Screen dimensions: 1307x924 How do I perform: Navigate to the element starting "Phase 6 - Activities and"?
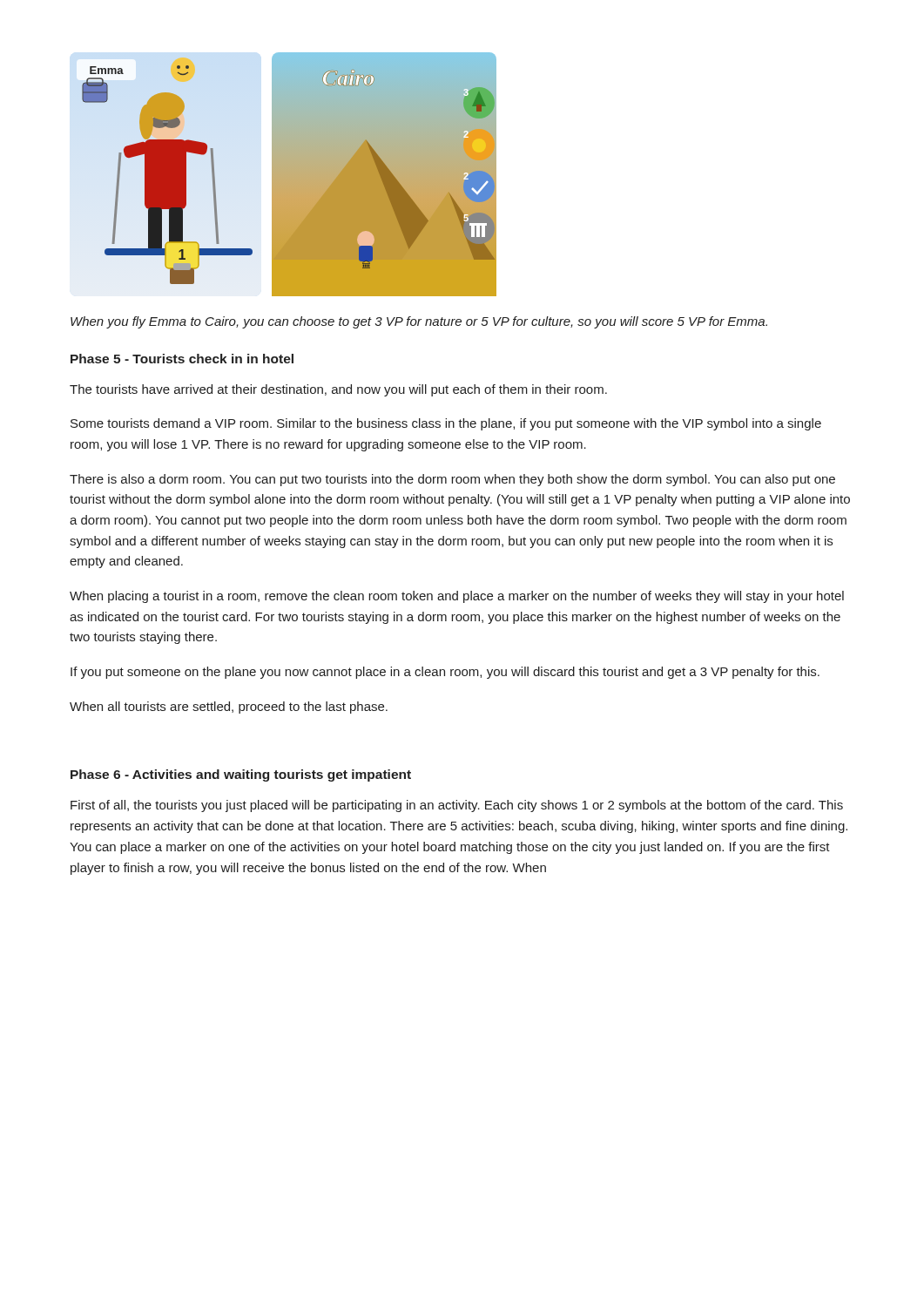coord(240,775)
